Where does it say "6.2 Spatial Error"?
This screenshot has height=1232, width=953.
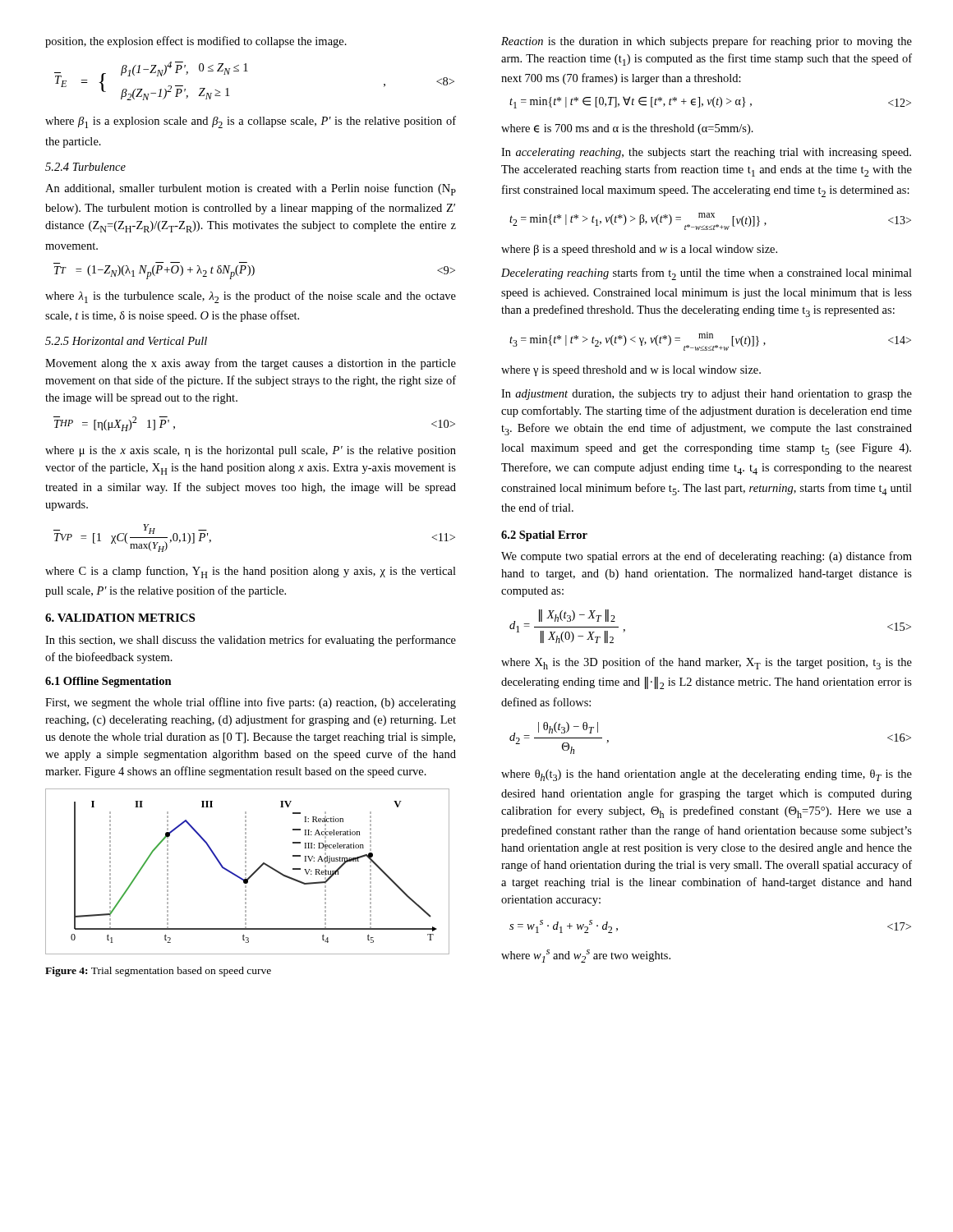coord(544,535)
